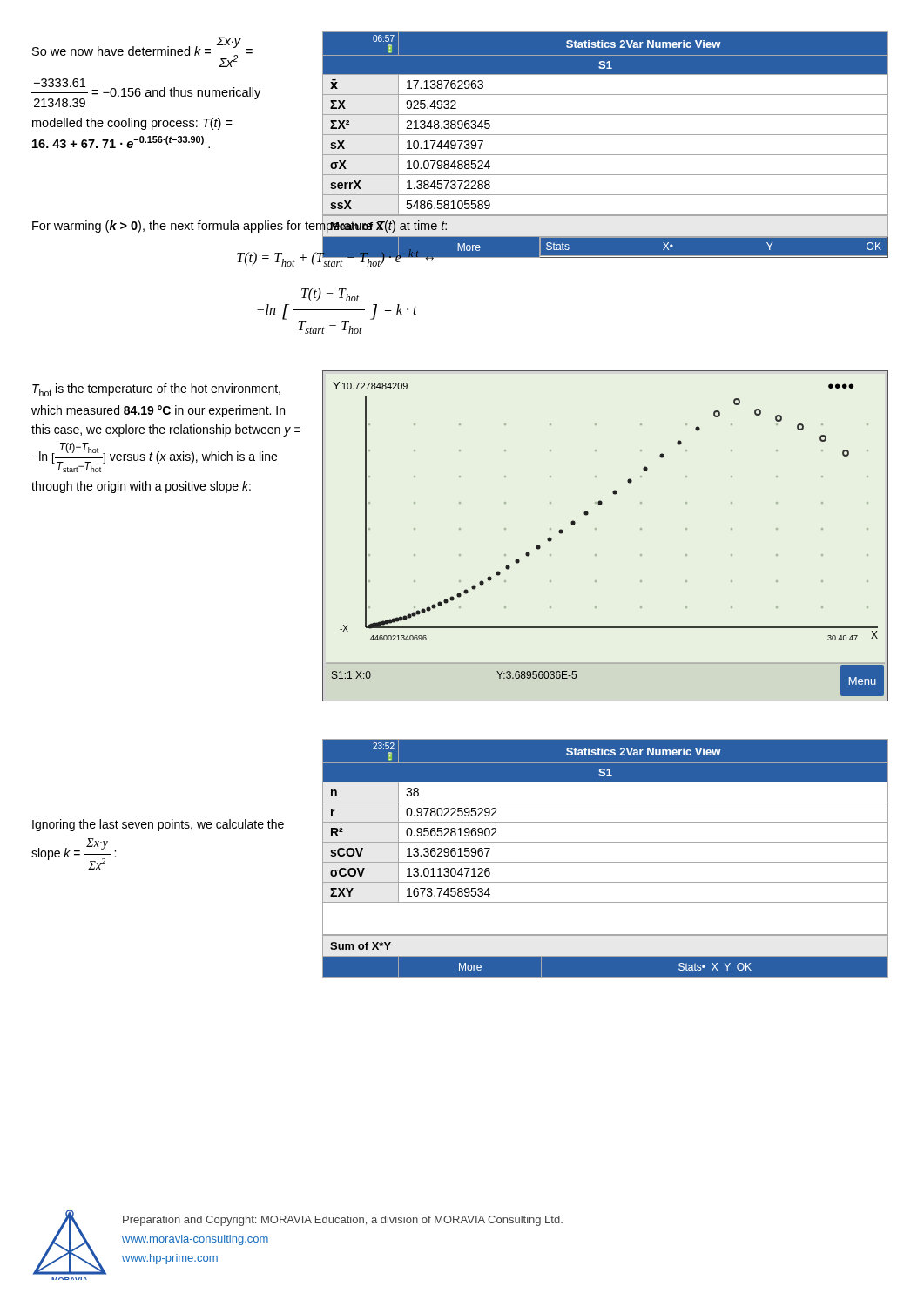Click on the text block that reads "Ignoring the last seven points, we"

pos(158,825)
